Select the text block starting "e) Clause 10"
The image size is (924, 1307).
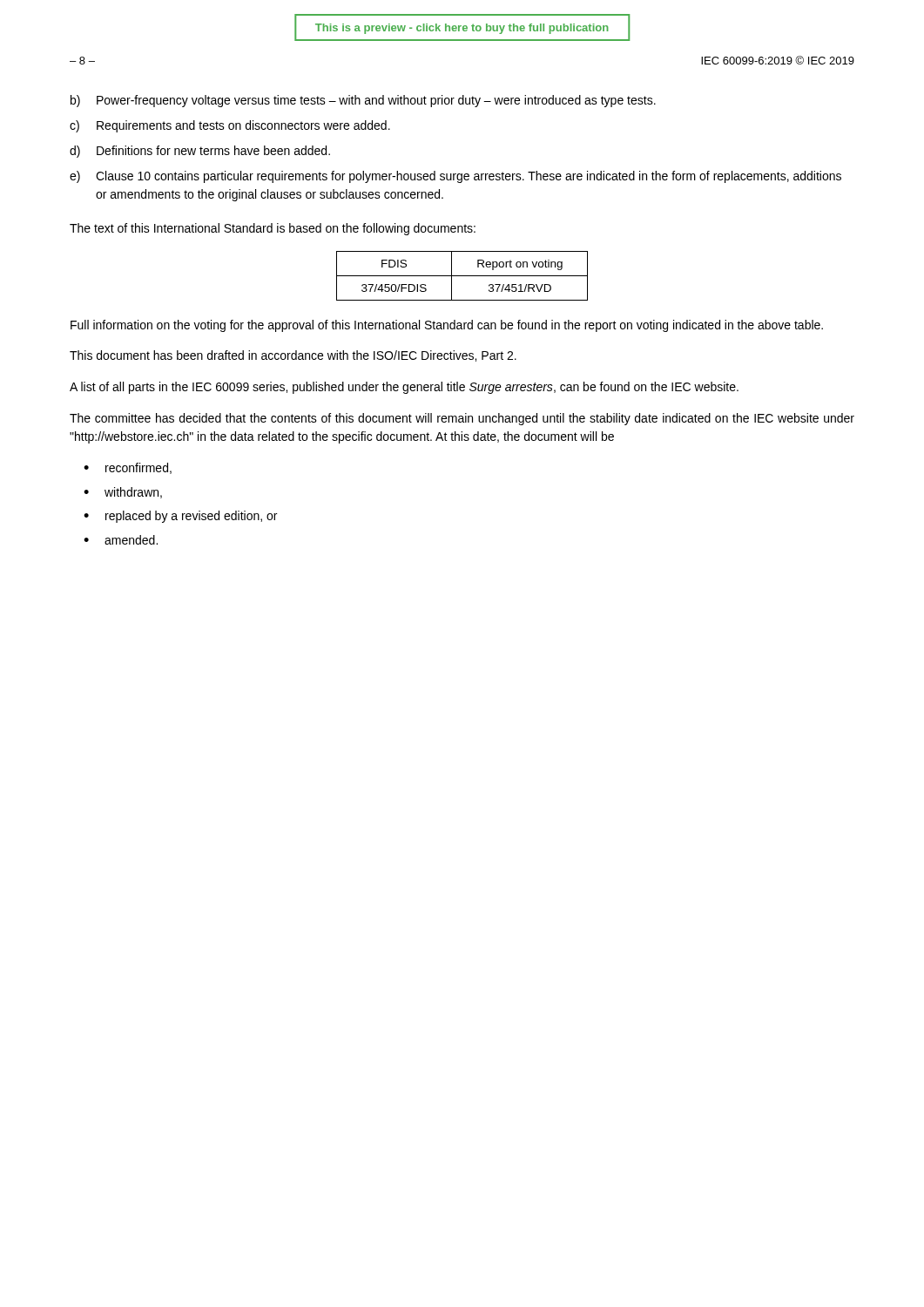tap(462, 186)
